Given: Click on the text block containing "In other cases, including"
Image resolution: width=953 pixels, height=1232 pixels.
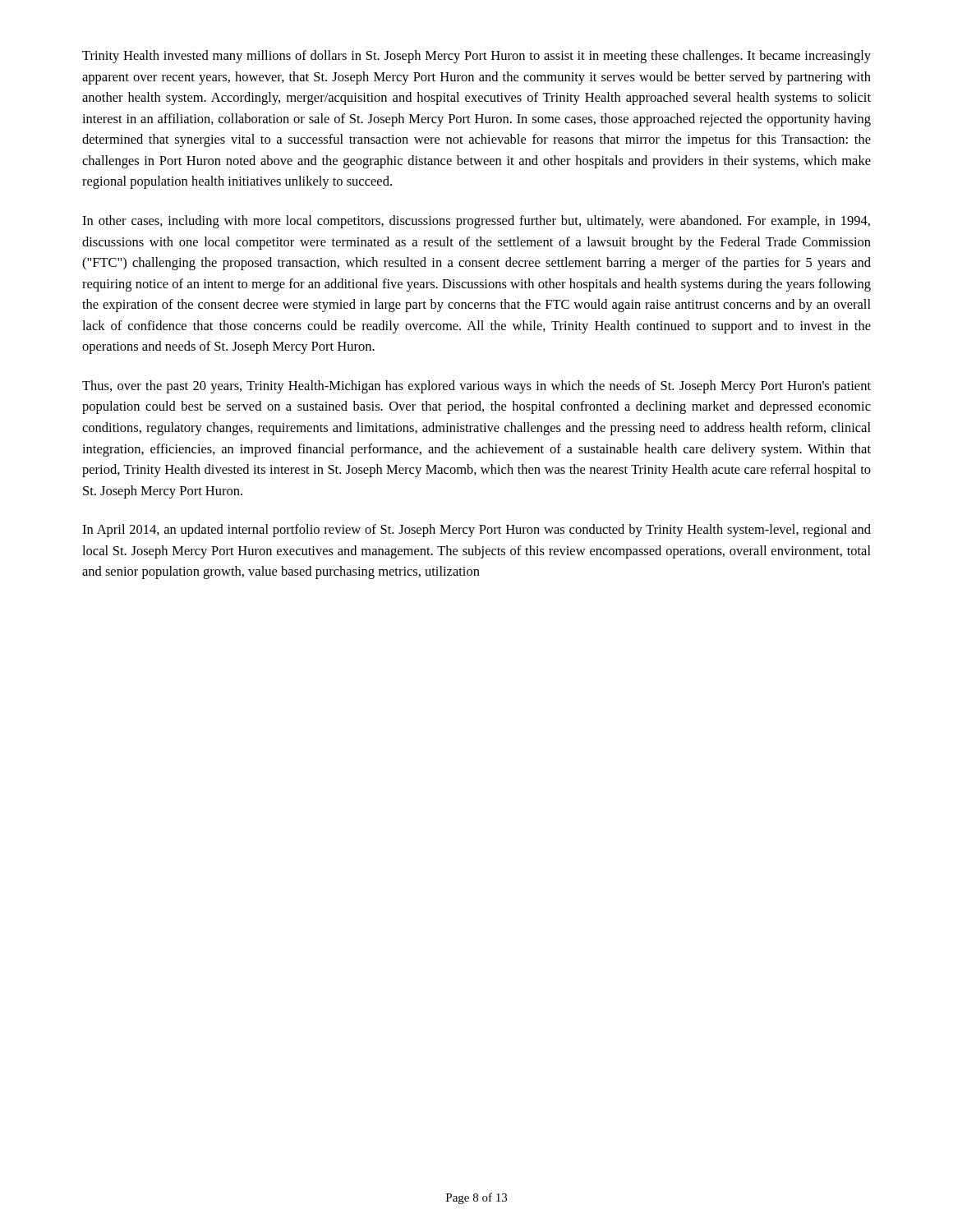Looking at the screenshot, I should click(x=476, y=283).
